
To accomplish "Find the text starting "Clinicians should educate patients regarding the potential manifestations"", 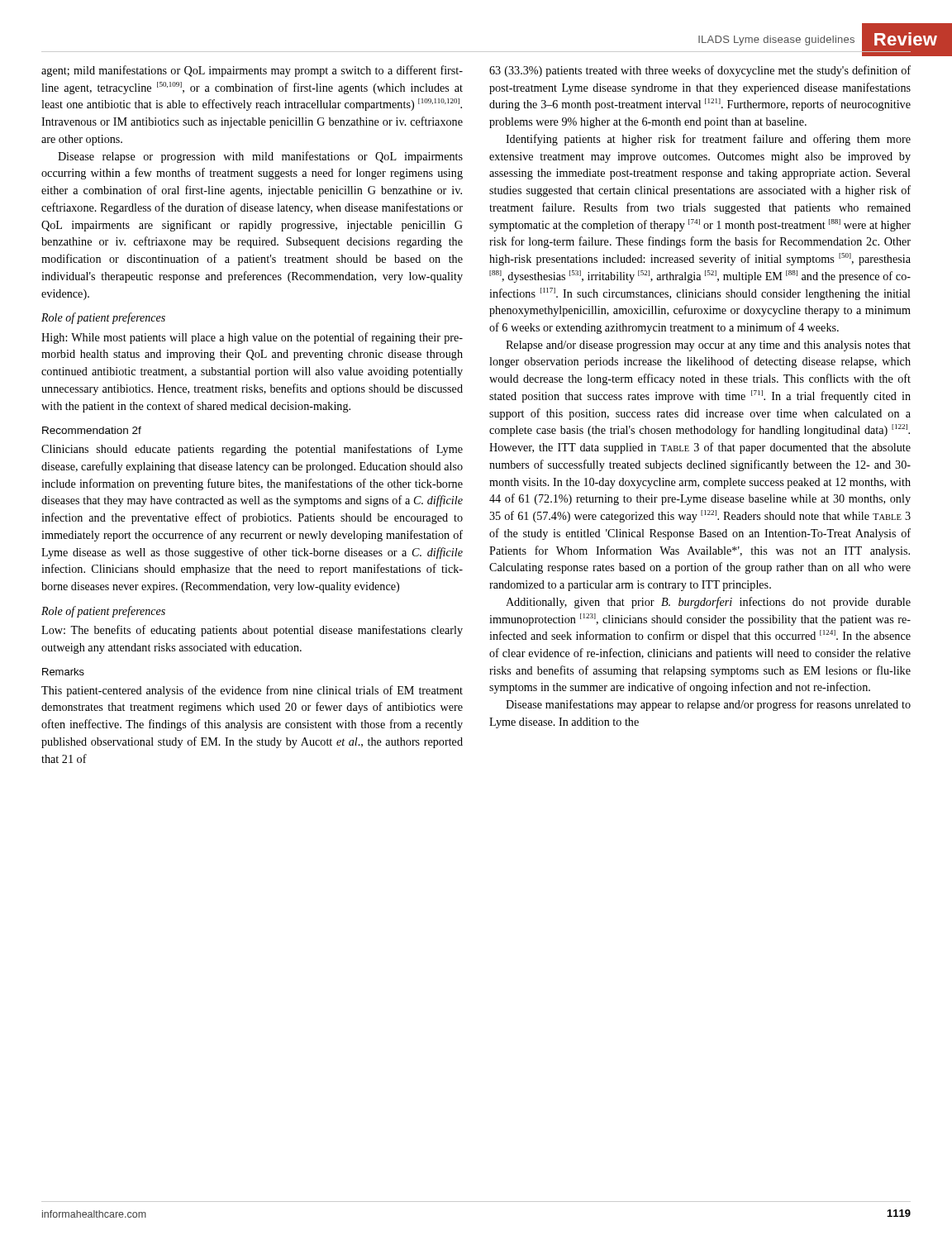I will [x=252, y=518].
